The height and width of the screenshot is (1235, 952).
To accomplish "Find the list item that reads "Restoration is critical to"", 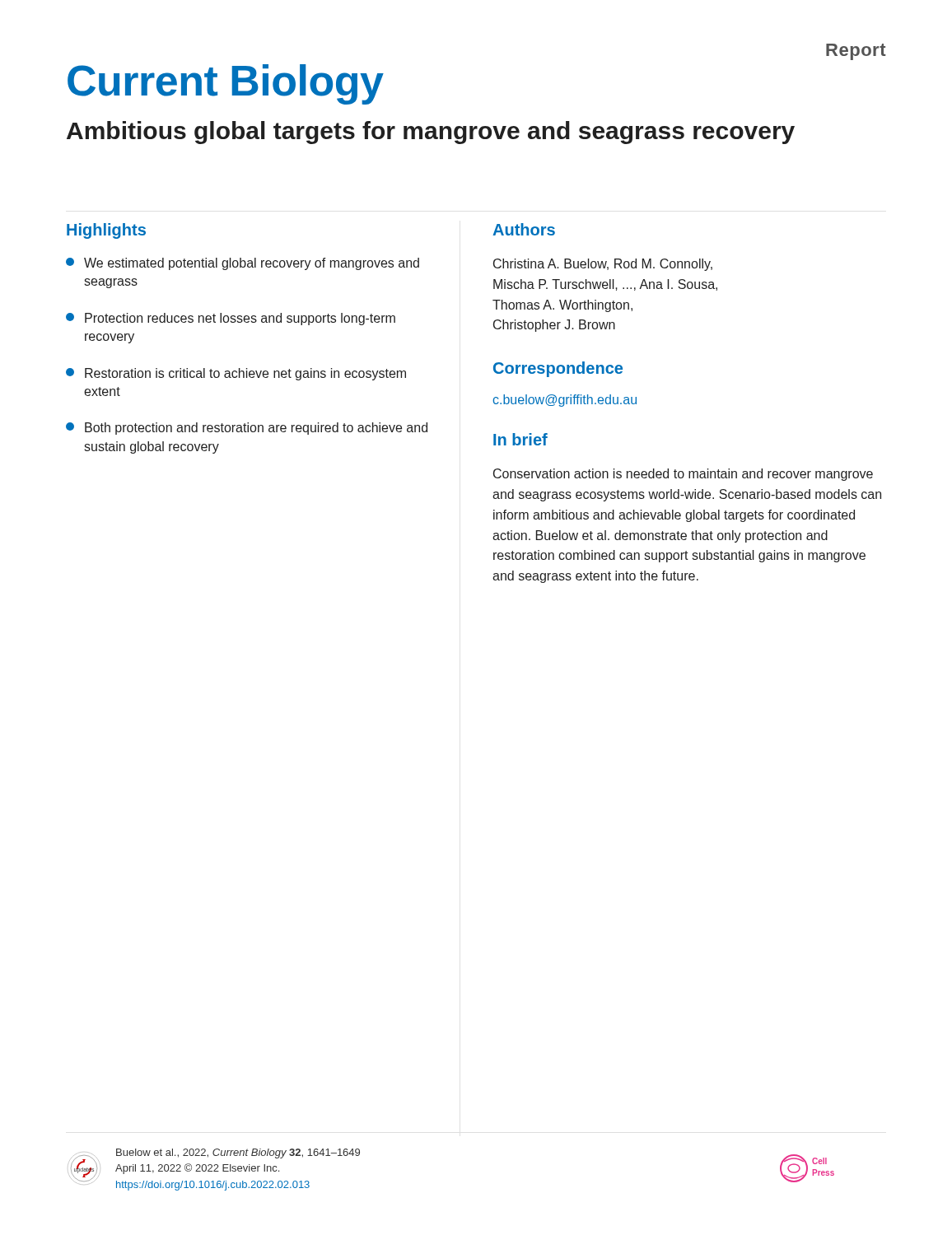I will 251,383.
